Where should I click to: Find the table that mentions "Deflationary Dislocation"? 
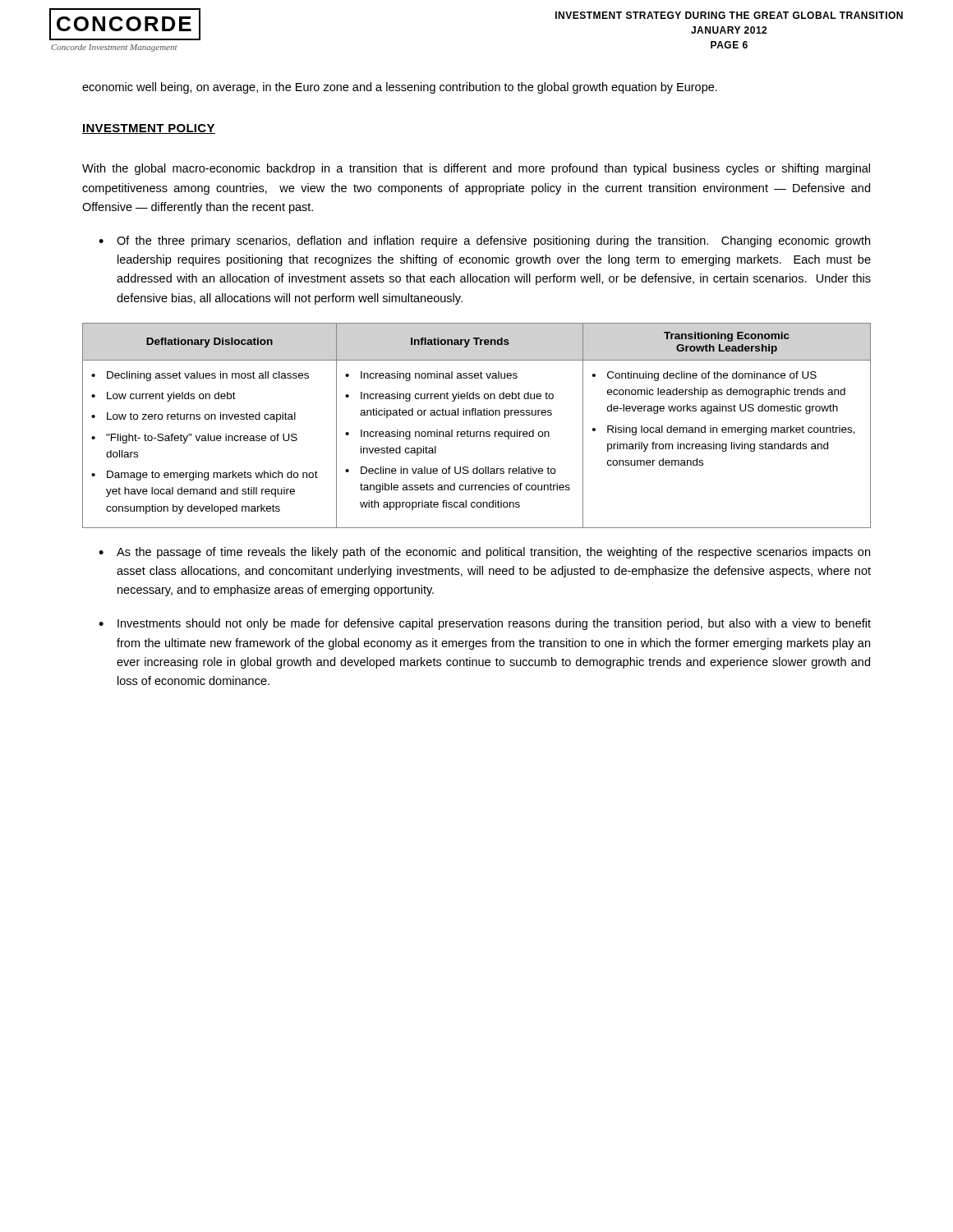(x=476, y=425)
